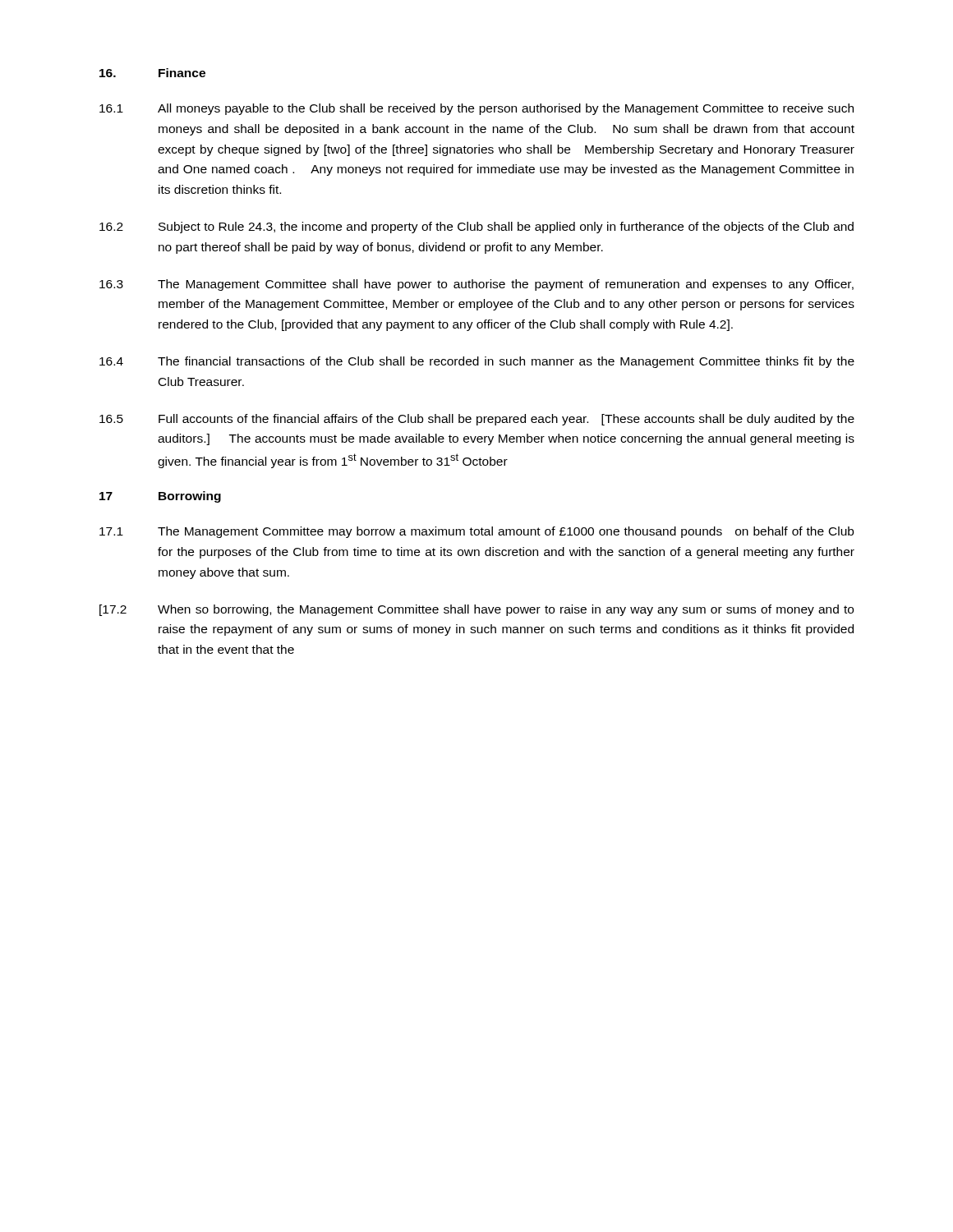
Task: Select the list item that reads "16.1 All moneys payable to the"
Action: pyautogui.click(x=476, y=150)
